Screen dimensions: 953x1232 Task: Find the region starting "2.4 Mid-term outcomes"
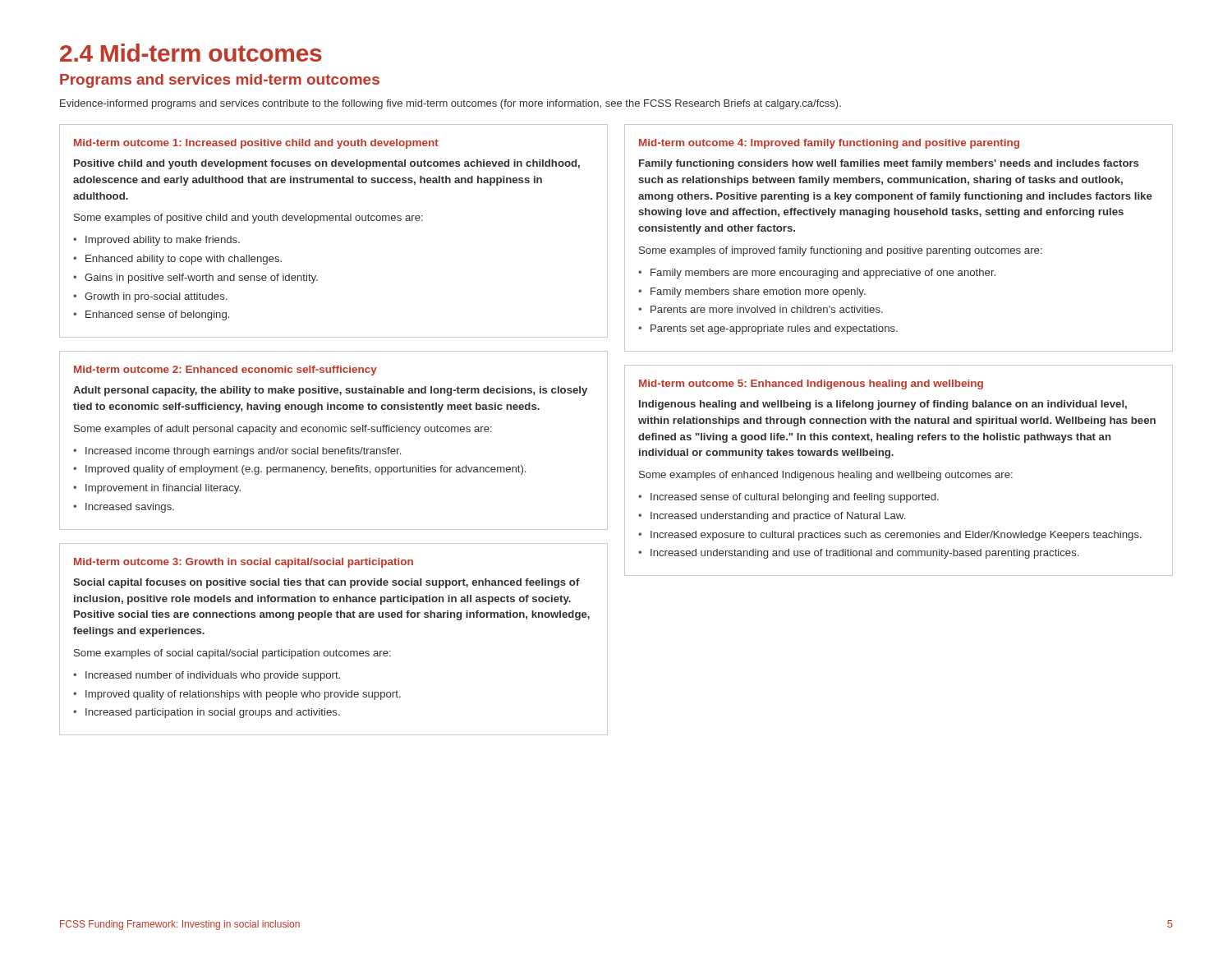coord(191,53)
